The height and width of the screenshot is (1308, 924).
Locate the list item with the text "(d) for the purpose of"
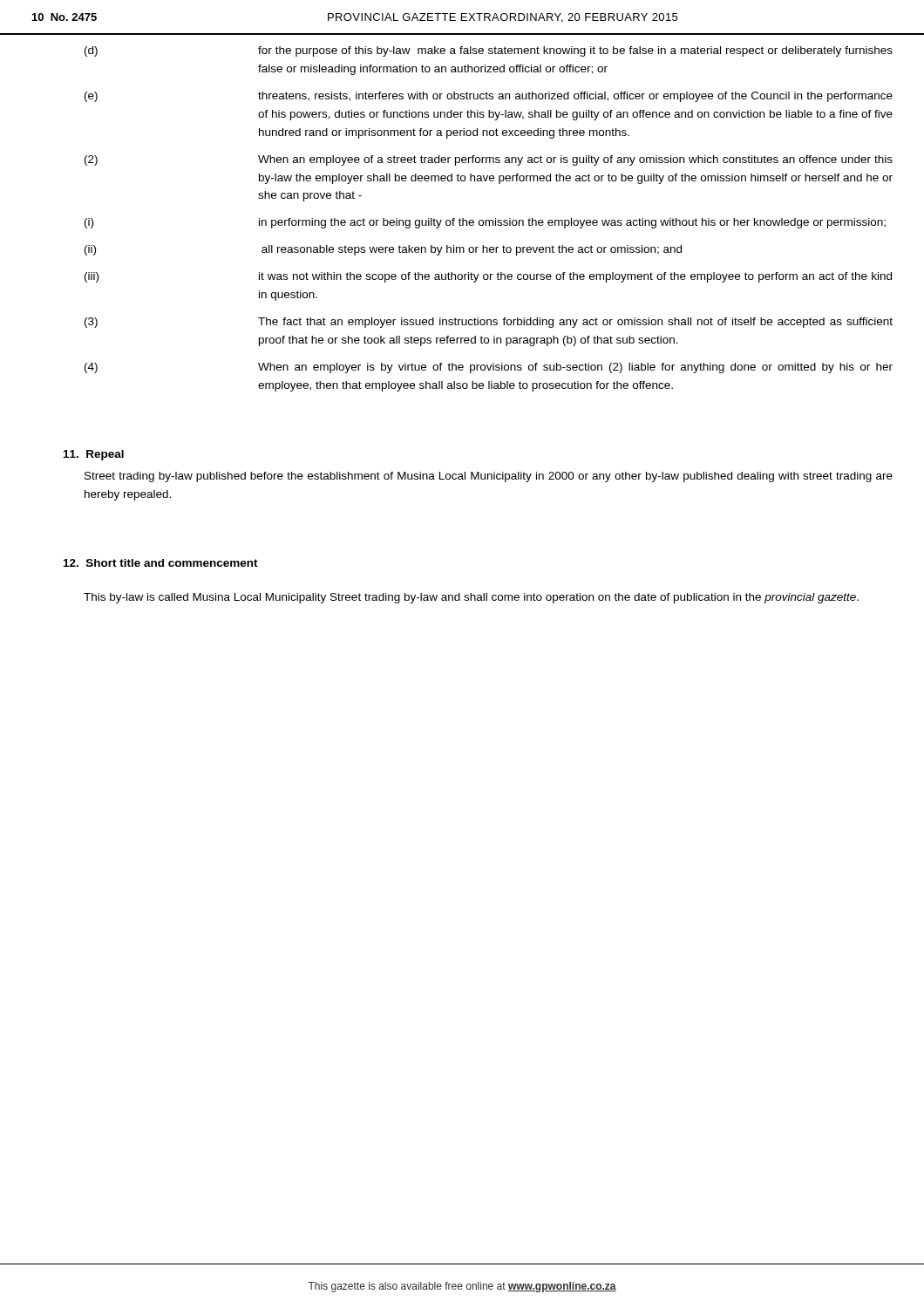pos(462,60)
